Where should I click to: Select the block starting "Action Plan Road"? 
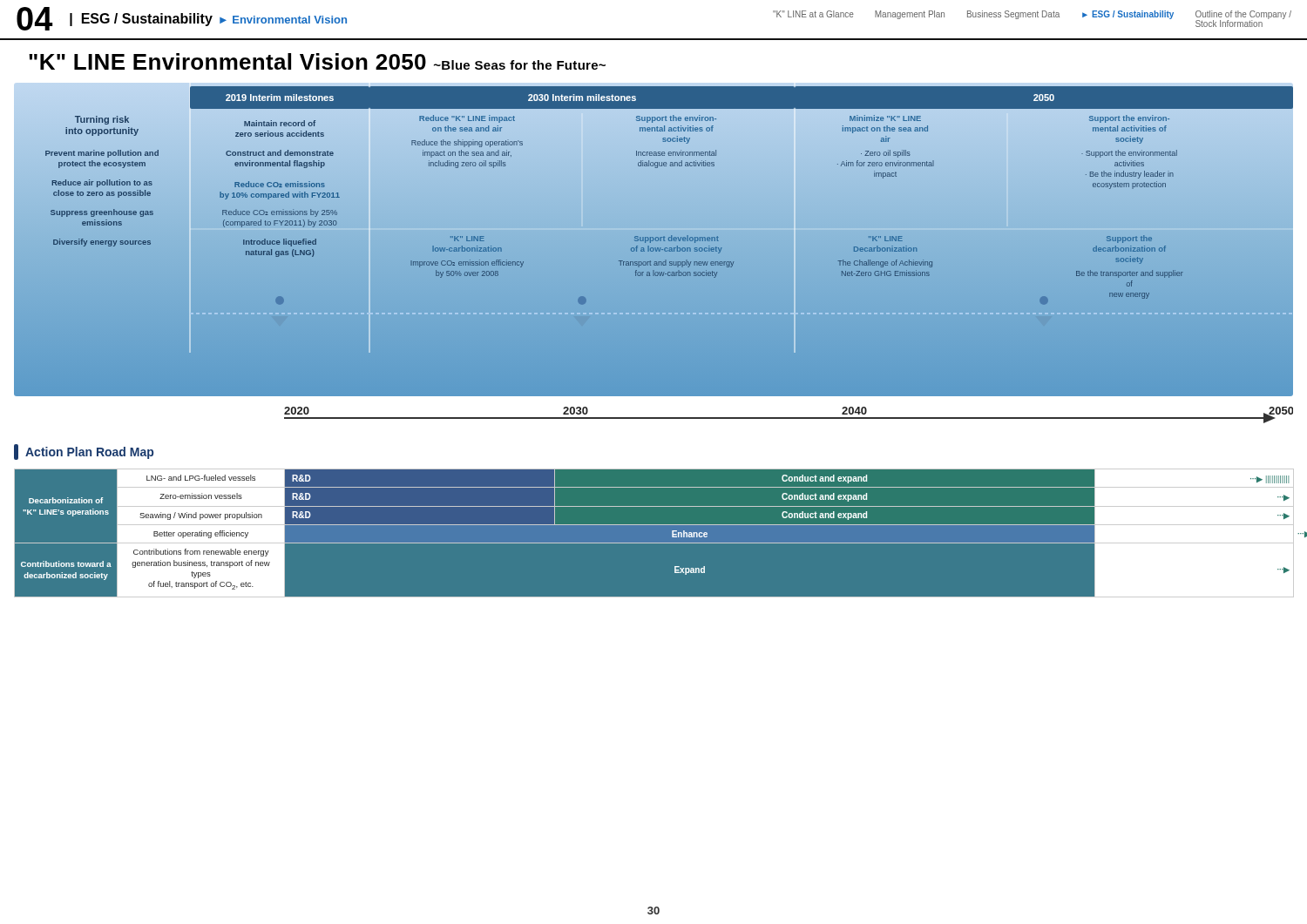tap(84, 452)
